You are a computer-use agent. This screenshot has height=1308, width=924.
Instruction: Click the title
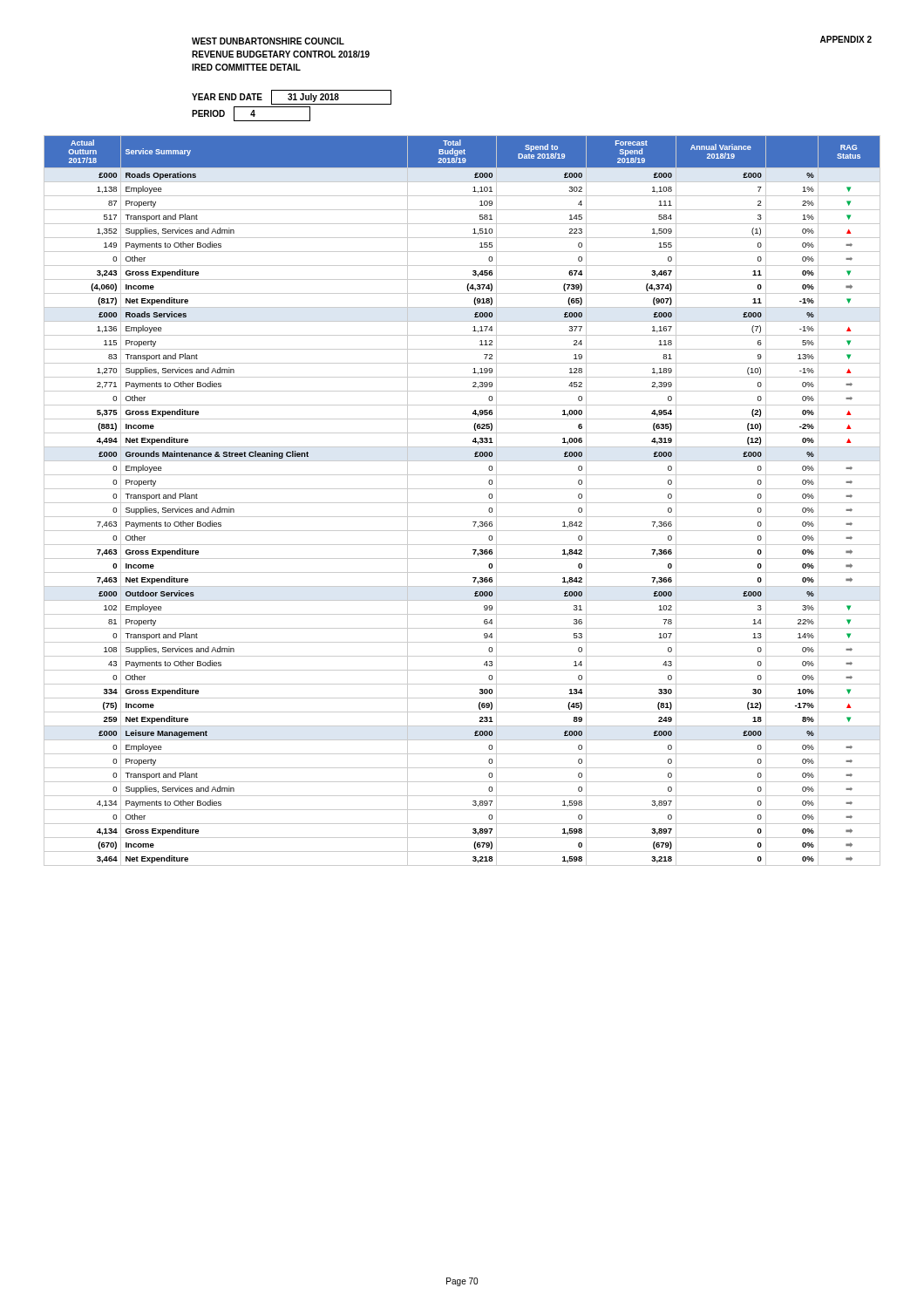(281, 55)
